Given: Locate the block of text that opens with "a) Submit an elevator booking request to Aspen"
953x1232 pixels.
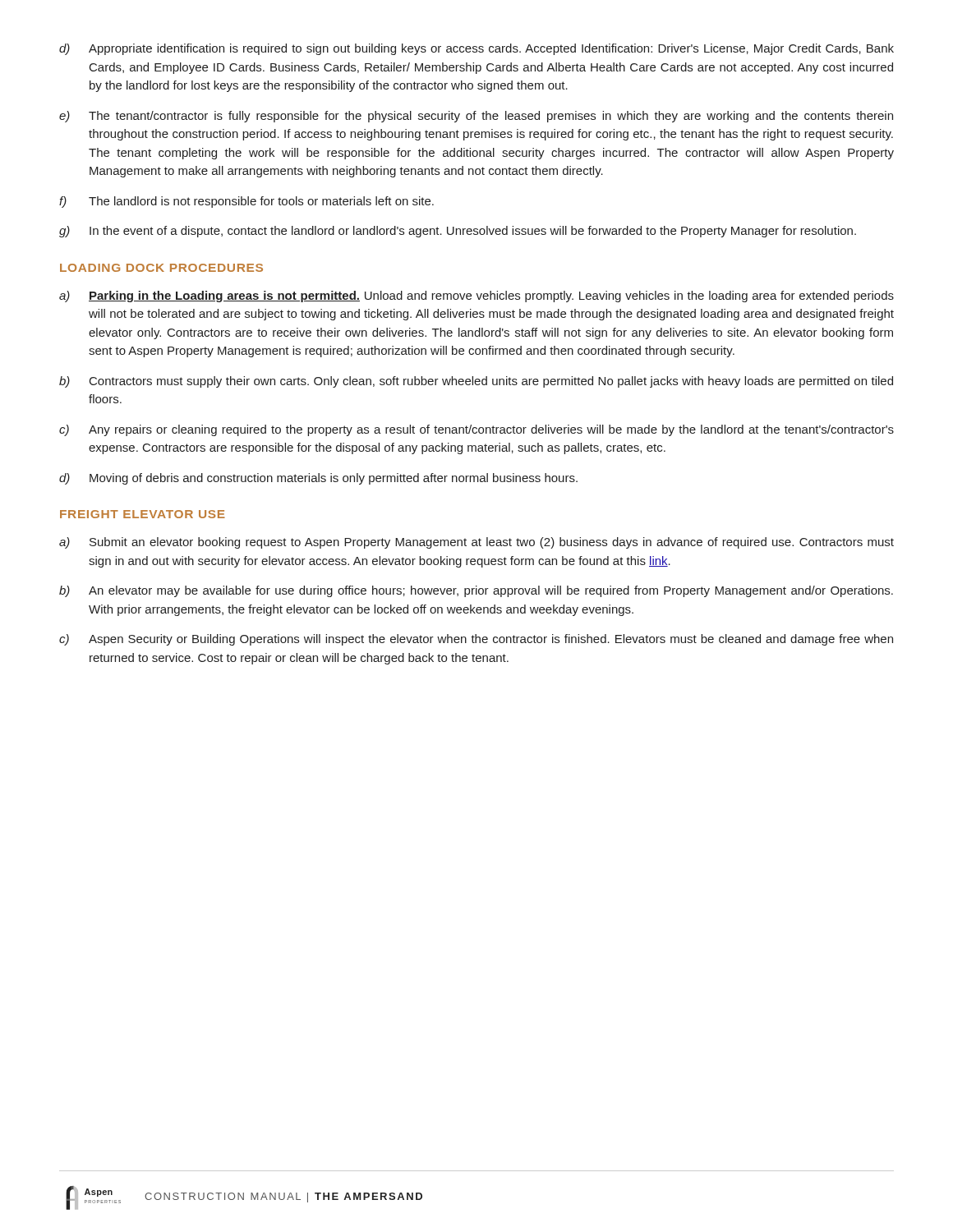Looking at the screenshot, I should [476, 552].
